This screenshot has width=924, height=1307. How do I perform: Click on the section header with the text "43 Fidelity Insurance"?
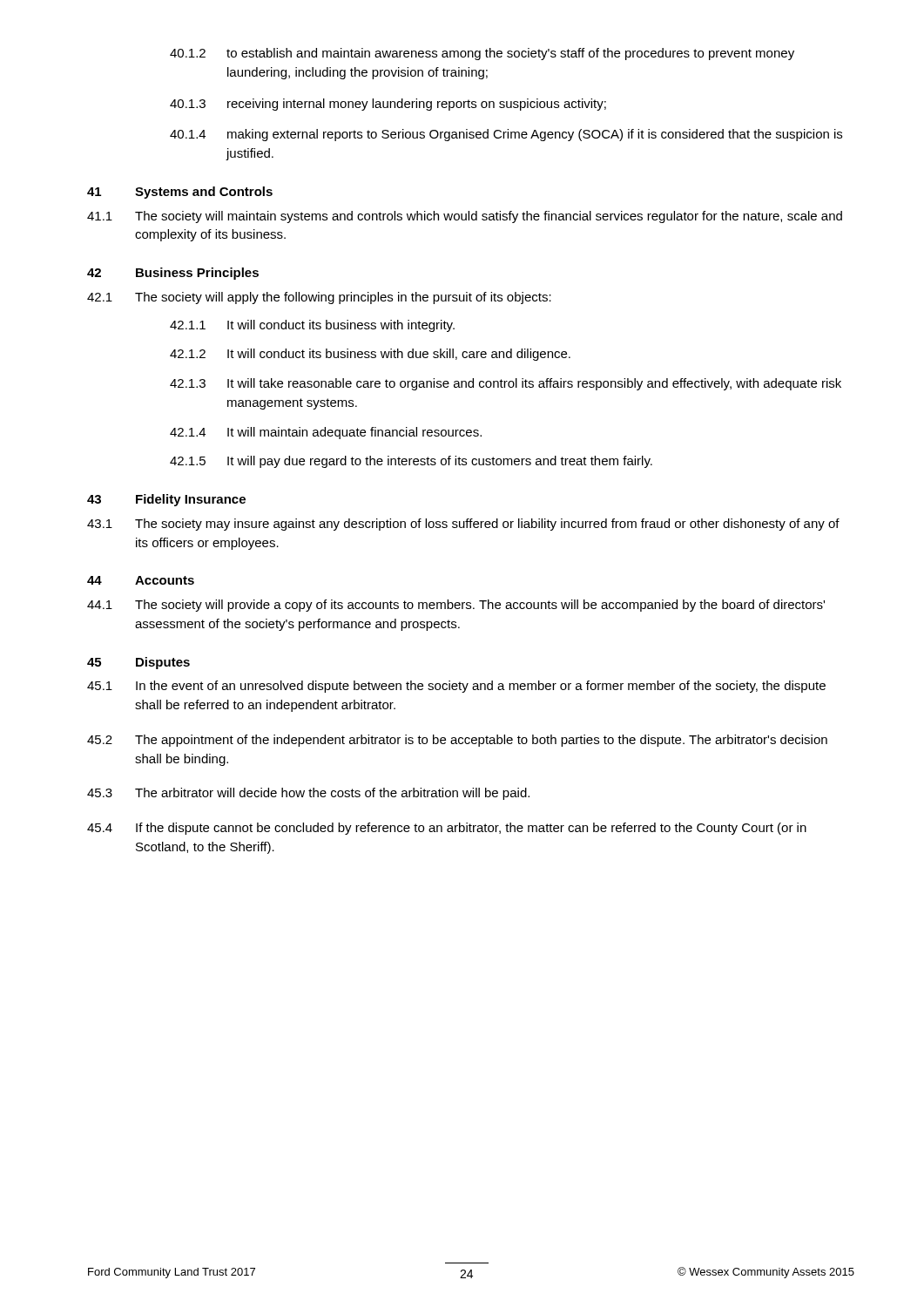click(x=167, y=499)
